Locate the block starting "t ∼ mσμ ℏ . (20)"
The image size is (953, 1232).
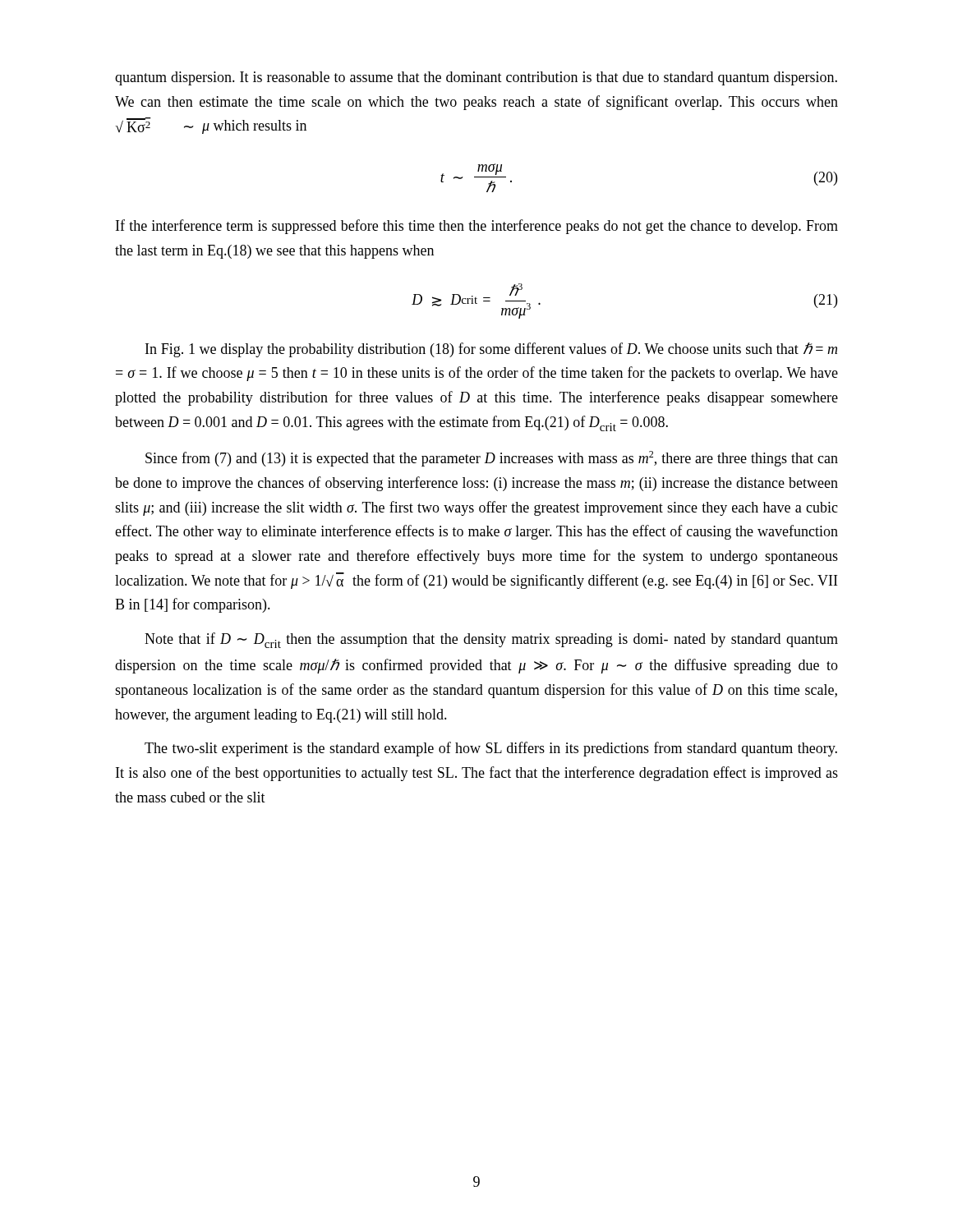tap(490, 177)
